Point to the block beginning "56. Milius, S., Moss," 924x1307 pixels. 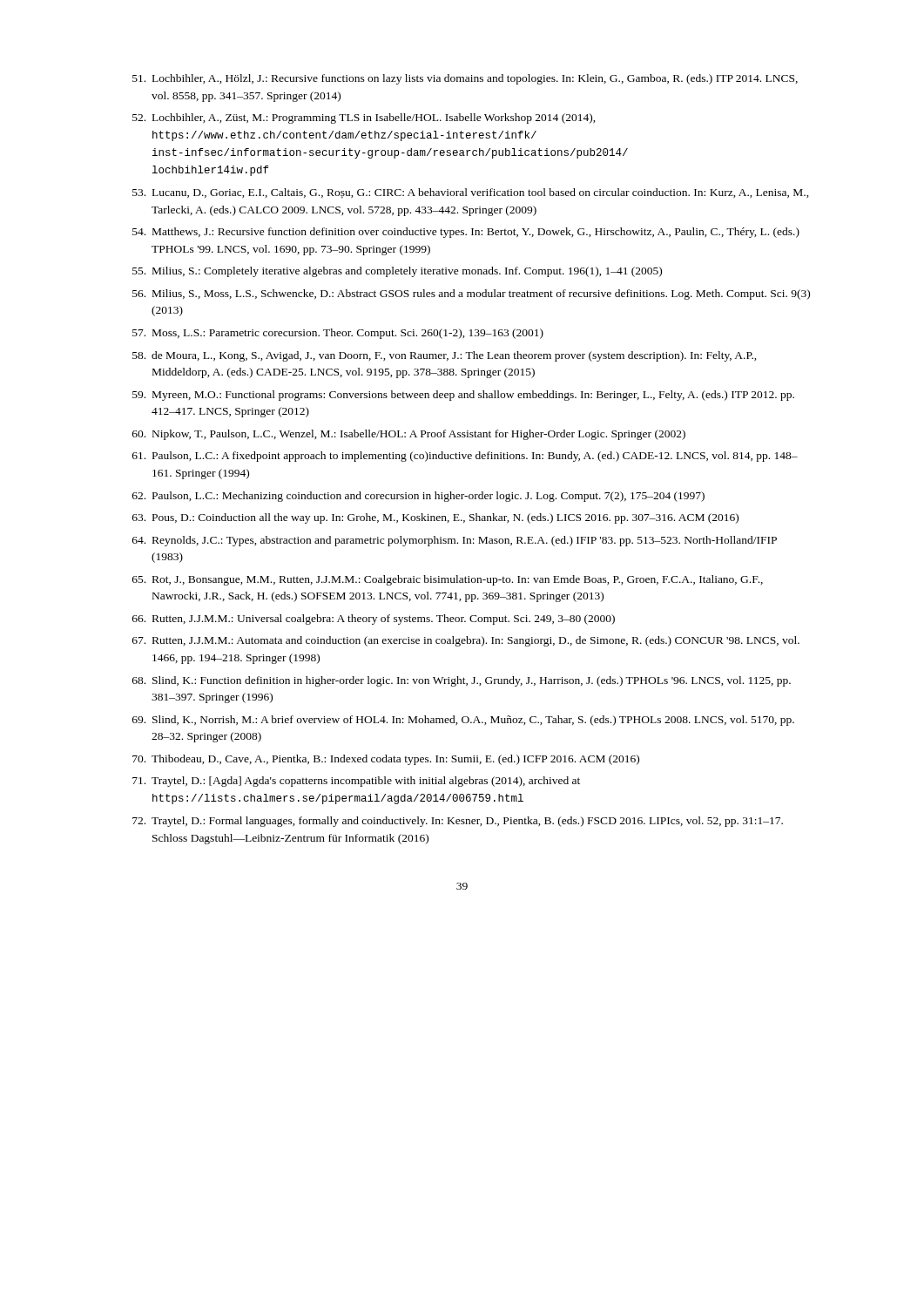[462, 302]
